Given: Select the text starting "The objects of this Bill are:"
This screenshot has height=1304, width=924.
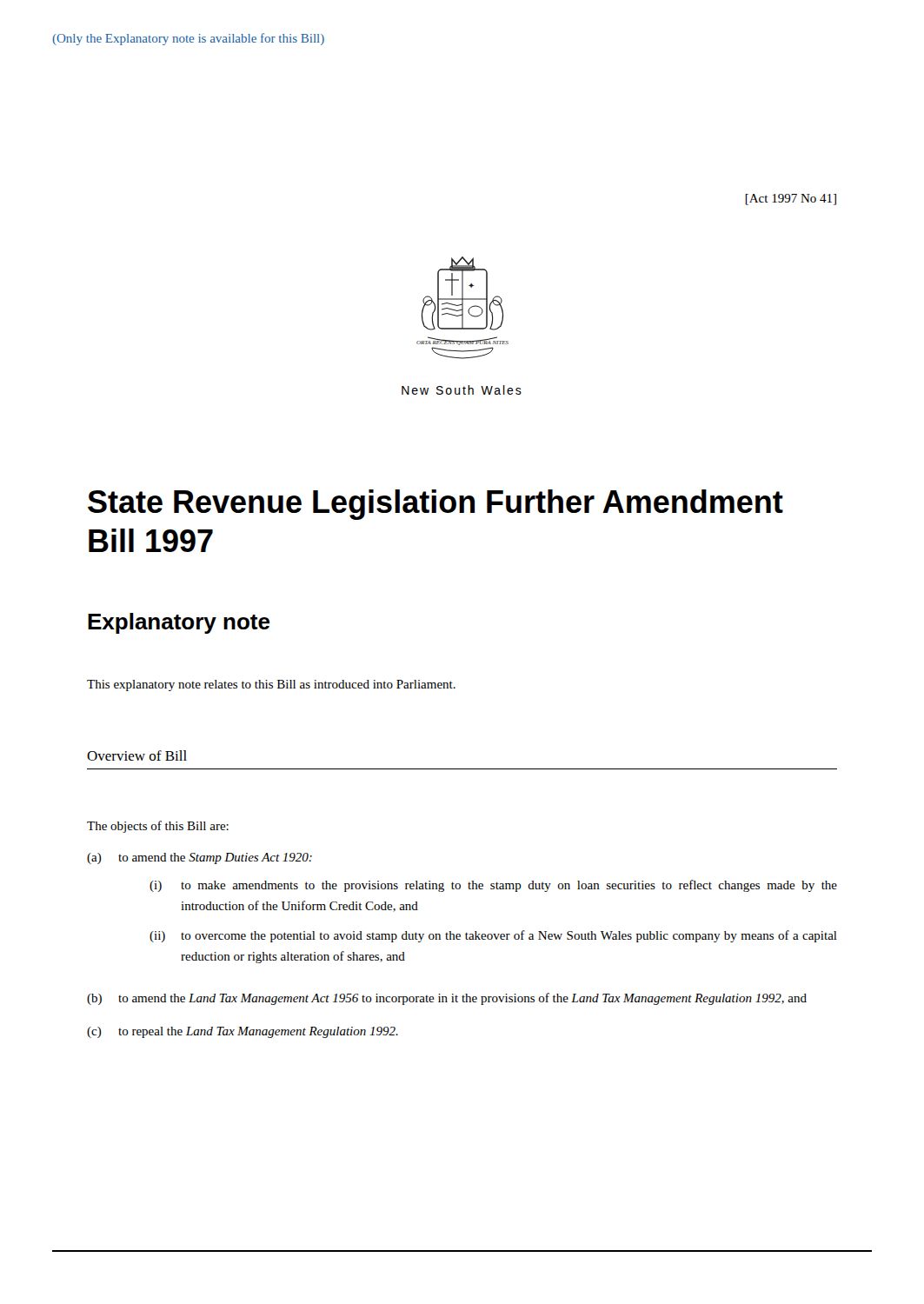Looking at the screenshot, I should coord(158,826).
